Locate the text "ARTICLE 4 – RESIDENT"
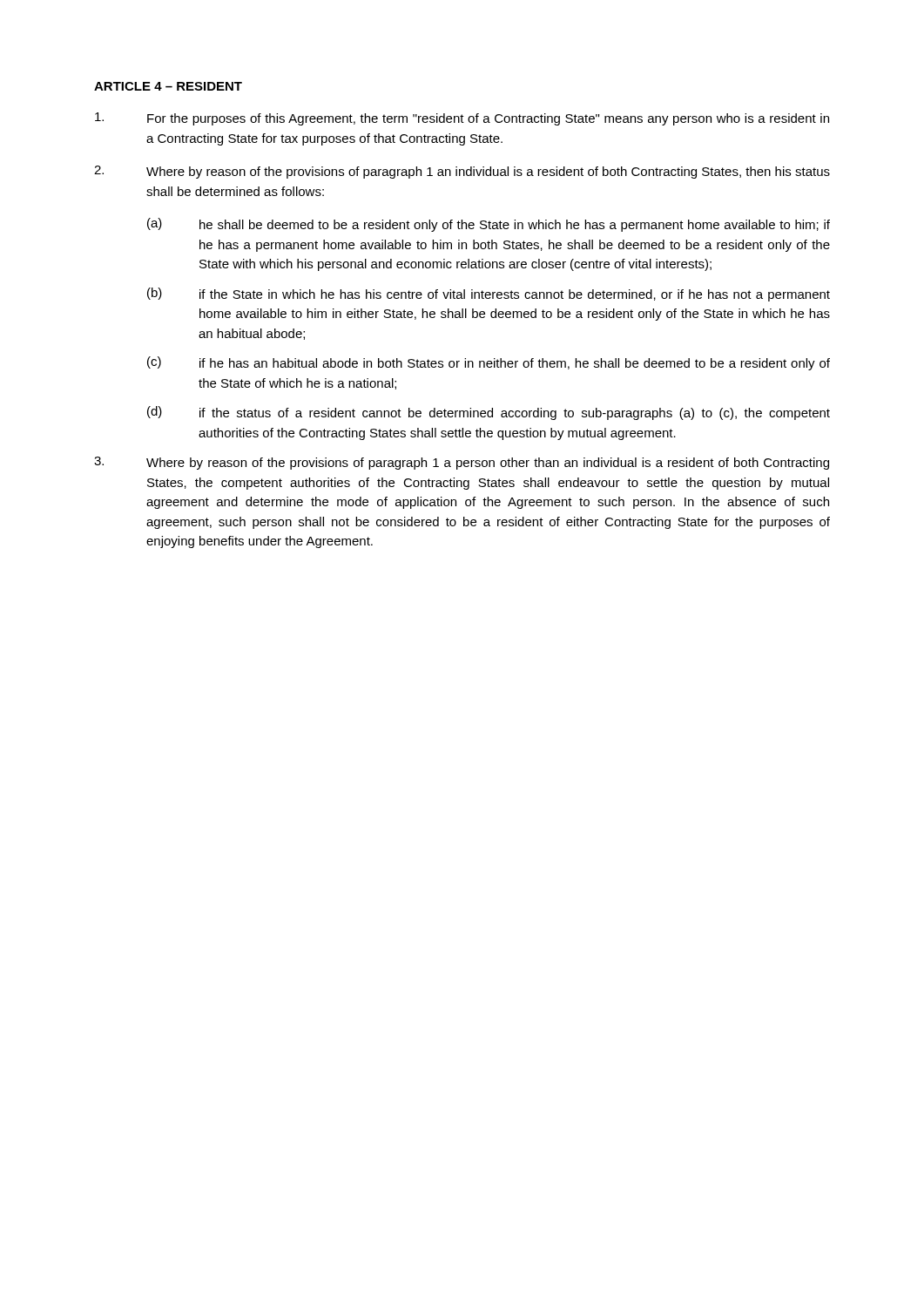The image size is (924, 1307). click(168, 86)
